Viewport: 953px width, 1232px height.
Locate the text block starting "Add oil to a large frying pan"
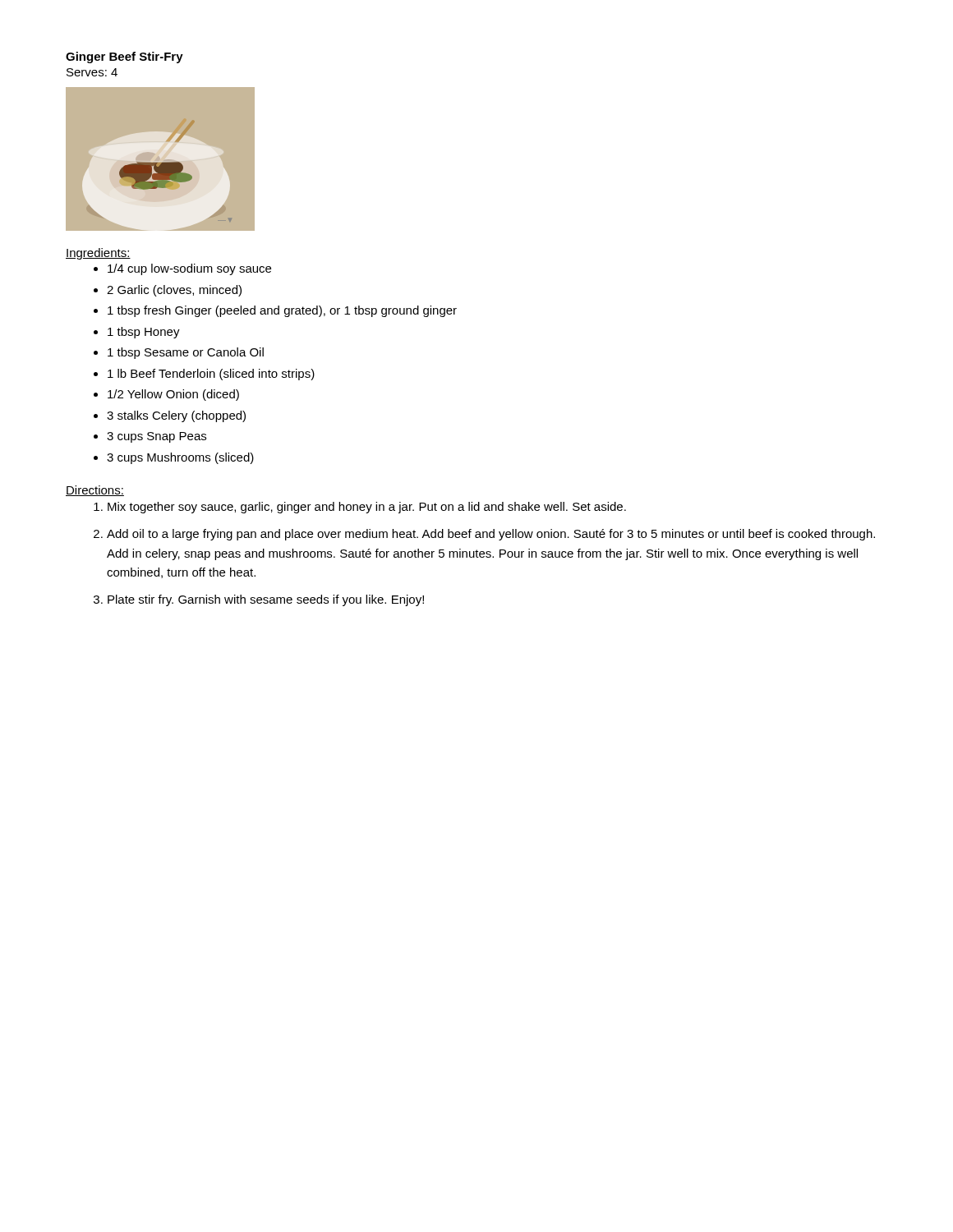(x=491, y=553)
